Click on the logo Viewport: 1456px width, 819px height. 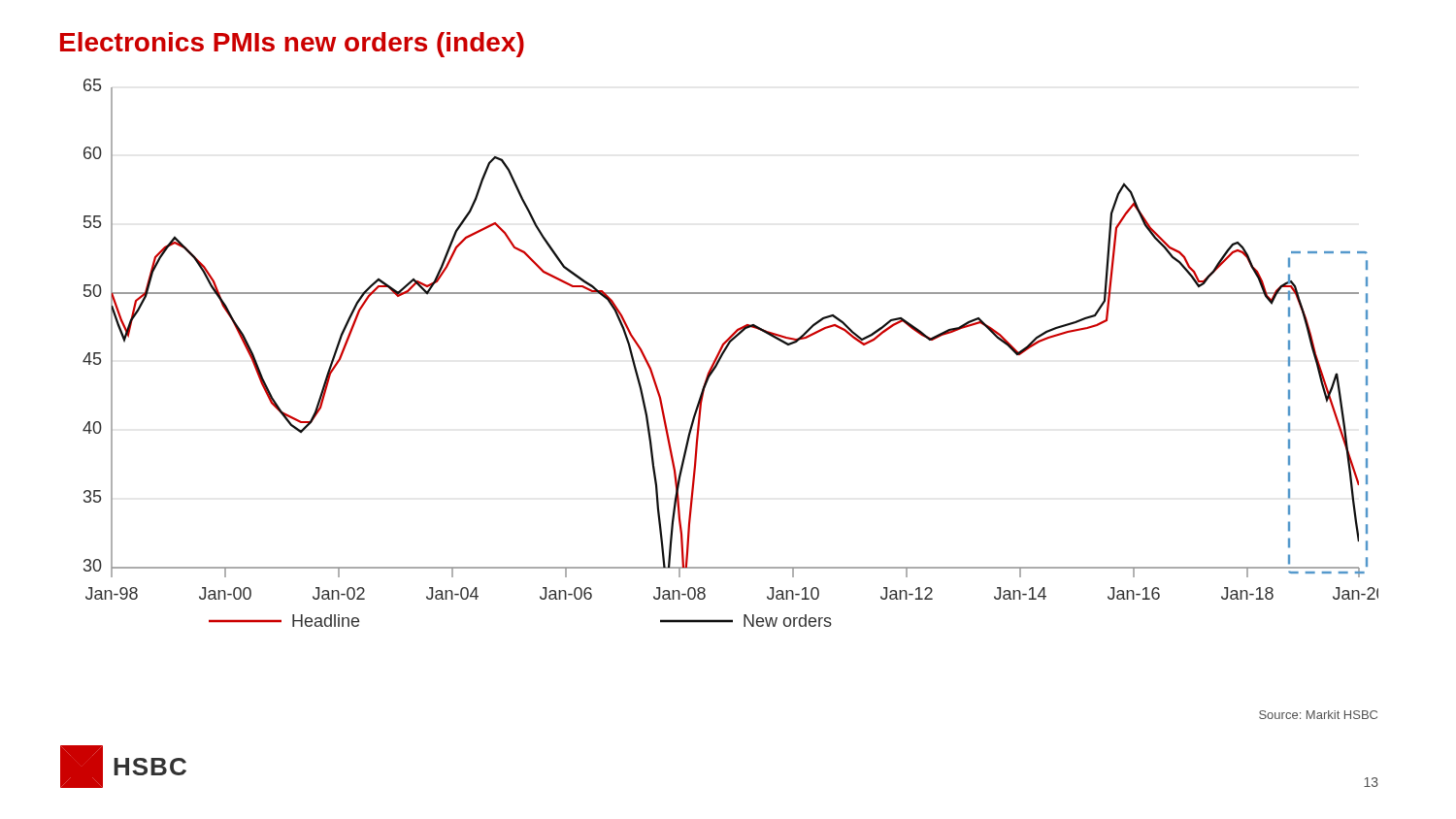click(123, 767)
